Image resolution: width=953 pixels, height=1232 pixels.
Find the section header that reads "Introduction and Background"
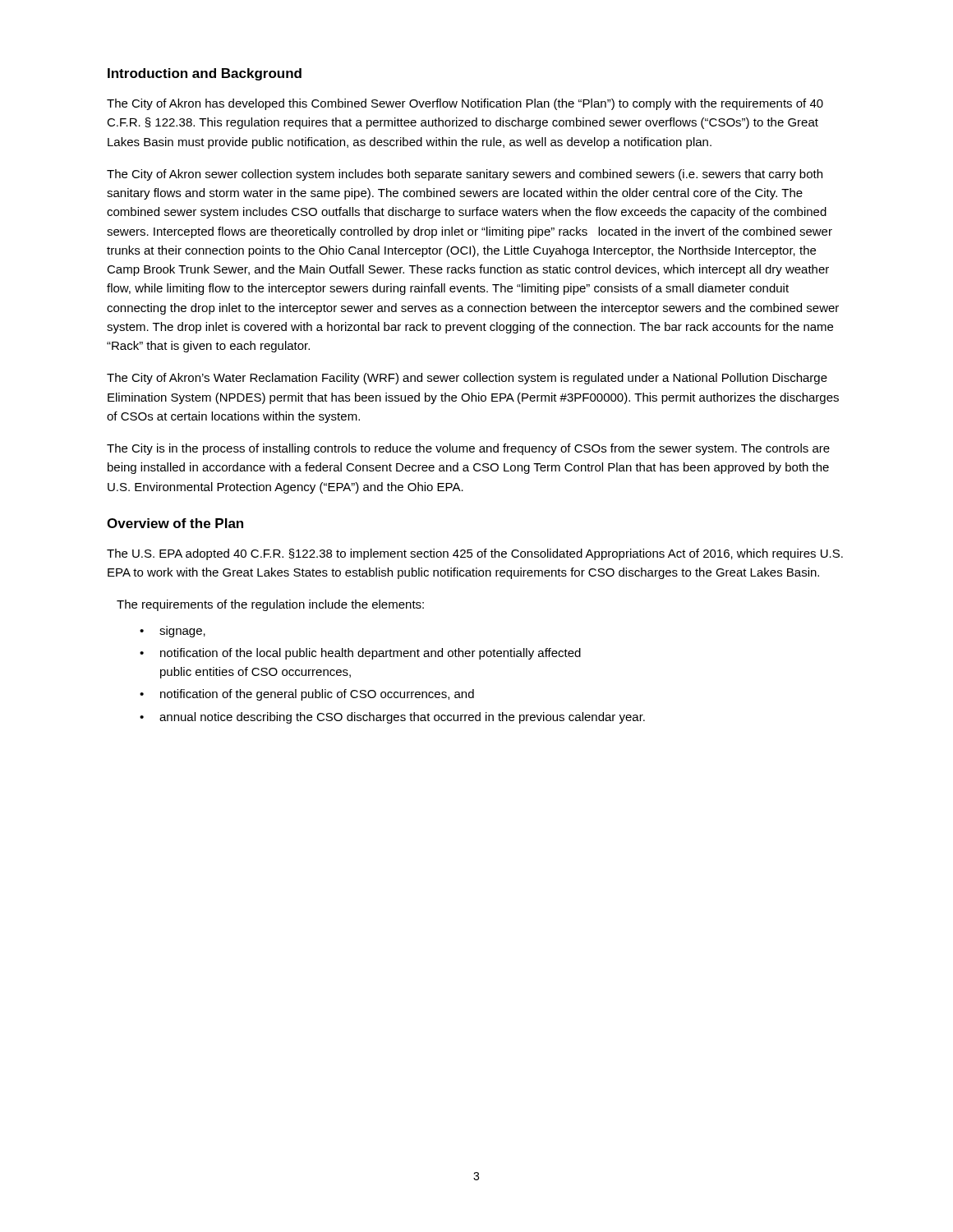pos(205,73)
